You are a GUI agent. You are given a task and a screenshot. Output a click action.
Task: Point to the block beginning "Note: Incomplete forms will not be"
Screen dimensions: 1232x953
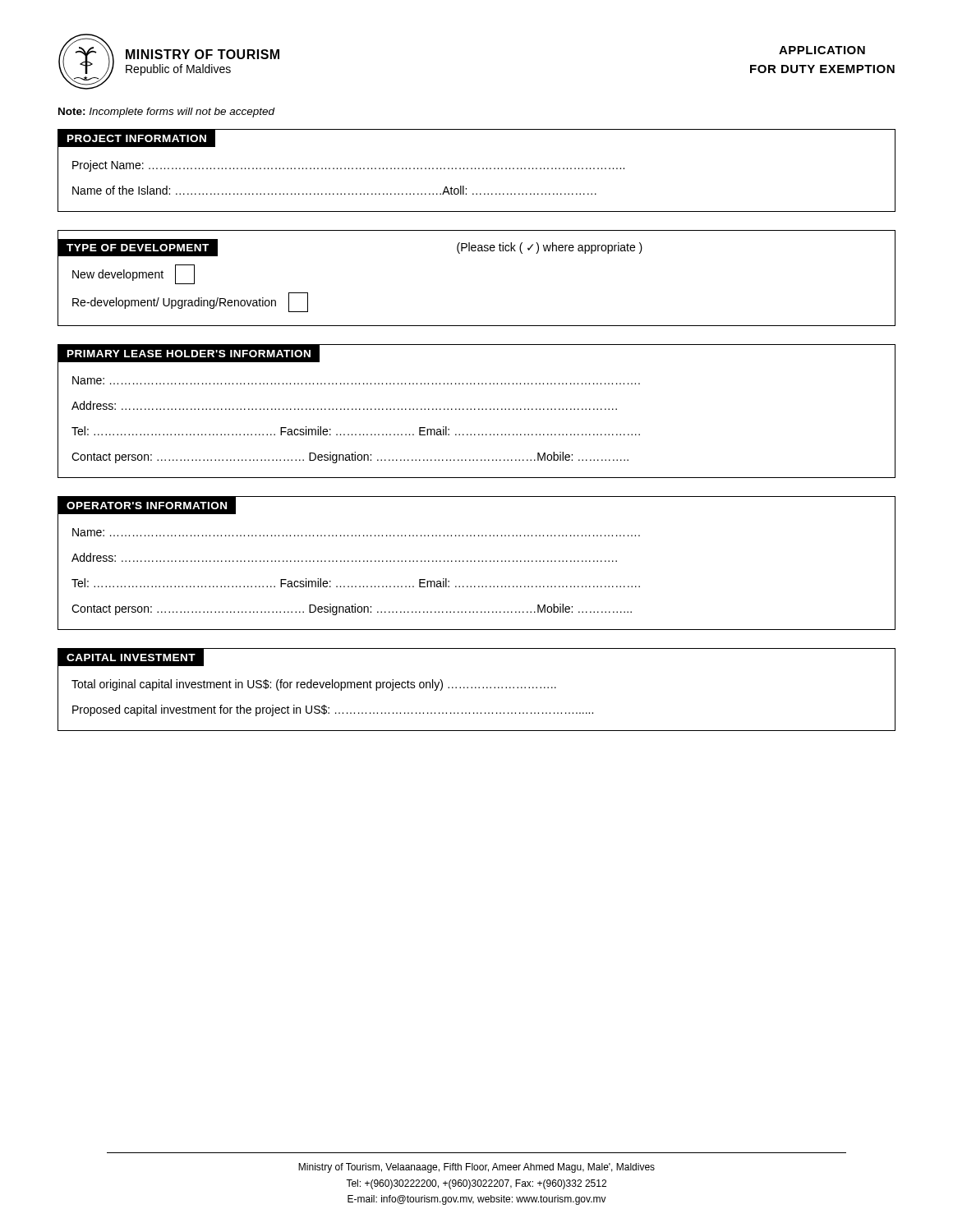[166, 111]
